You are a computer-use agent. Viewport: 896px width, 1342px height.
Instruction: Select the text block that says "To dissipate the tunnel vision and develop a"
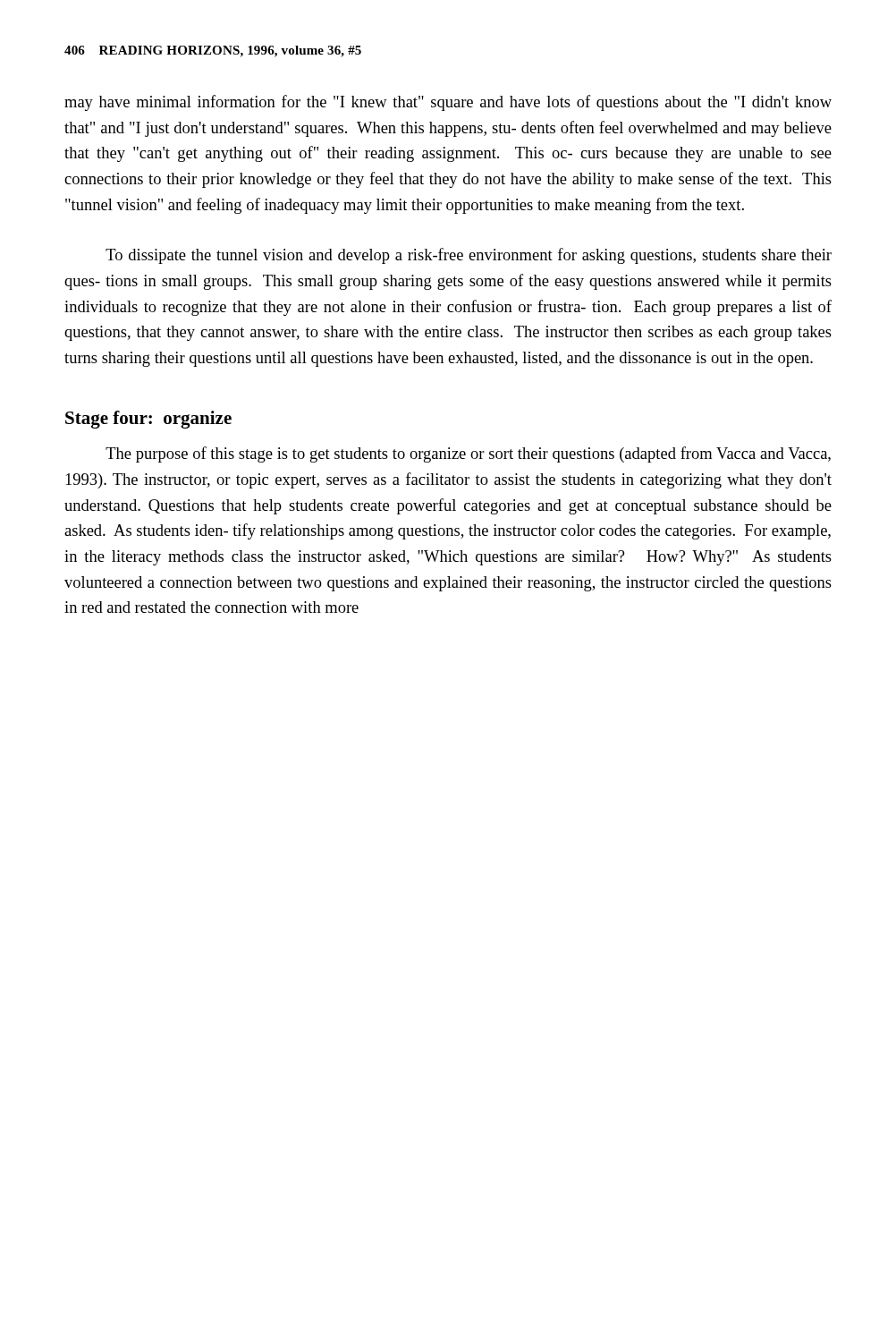448,307
